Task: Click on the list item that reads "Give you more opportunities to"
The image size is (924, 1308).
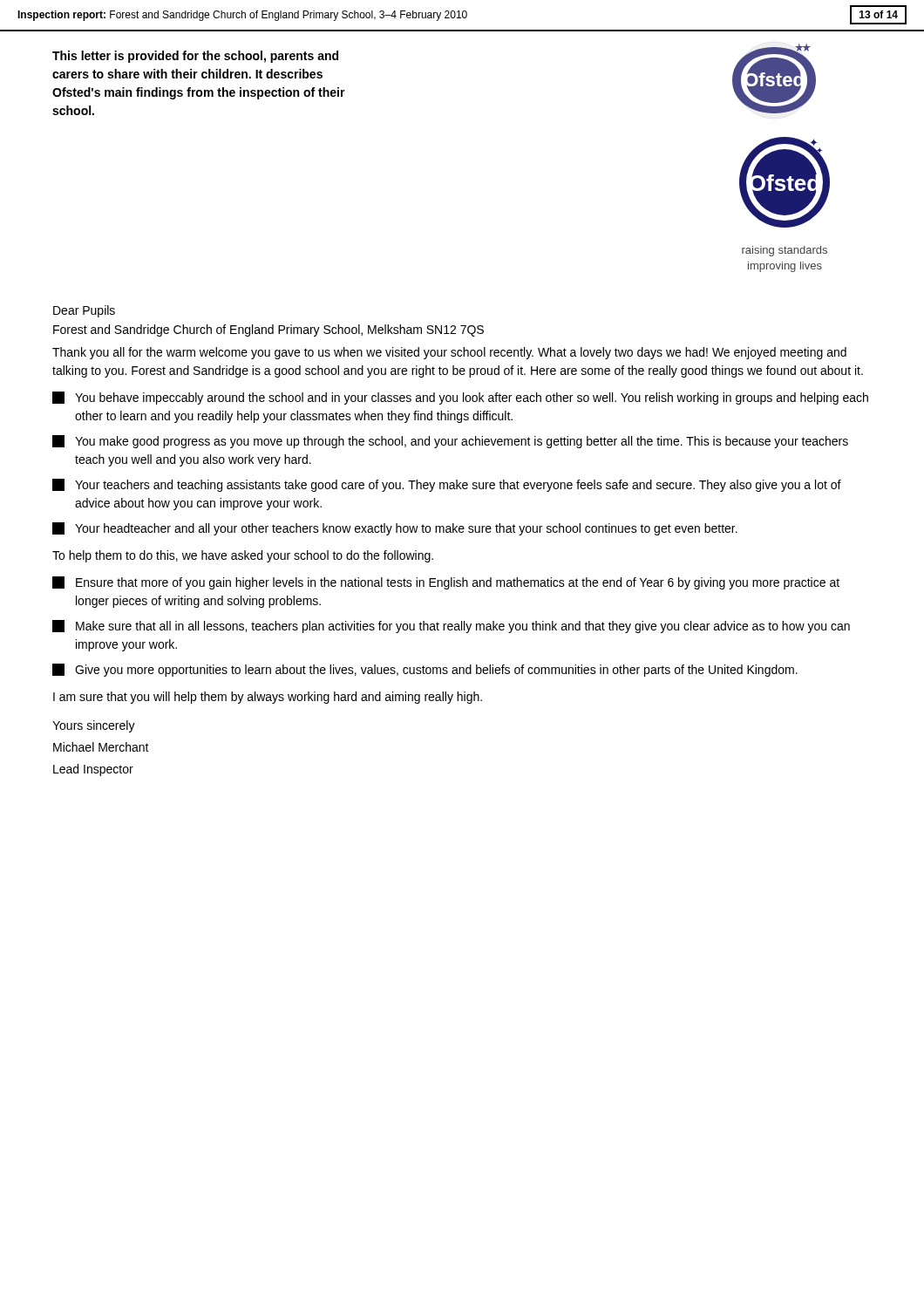Action: [425, 670]
